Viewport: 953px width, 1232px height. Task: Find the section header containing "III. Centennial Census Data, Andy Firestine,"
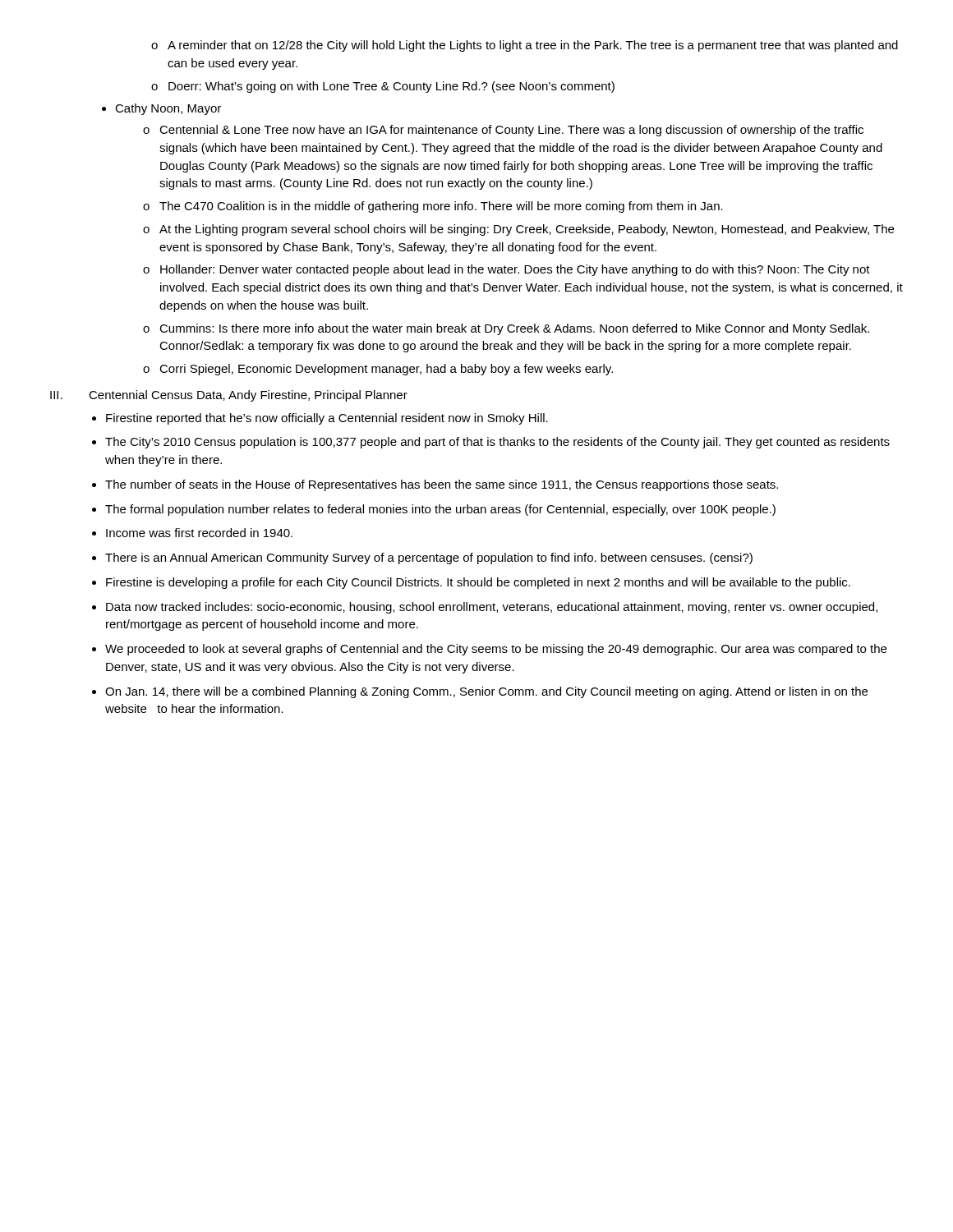[x=228, y=395]
